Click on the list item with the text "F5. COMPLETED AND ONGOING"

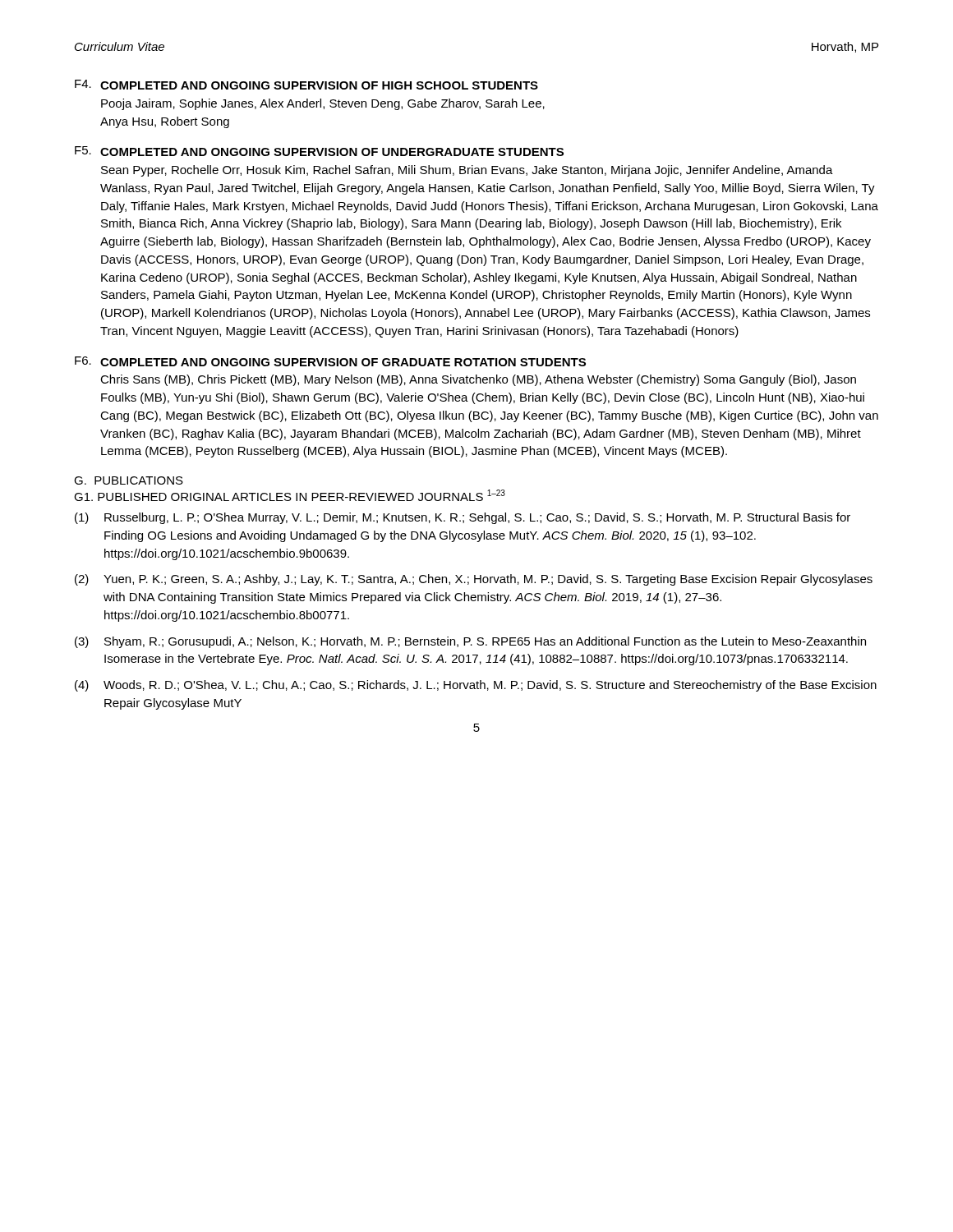click(476, 241)
